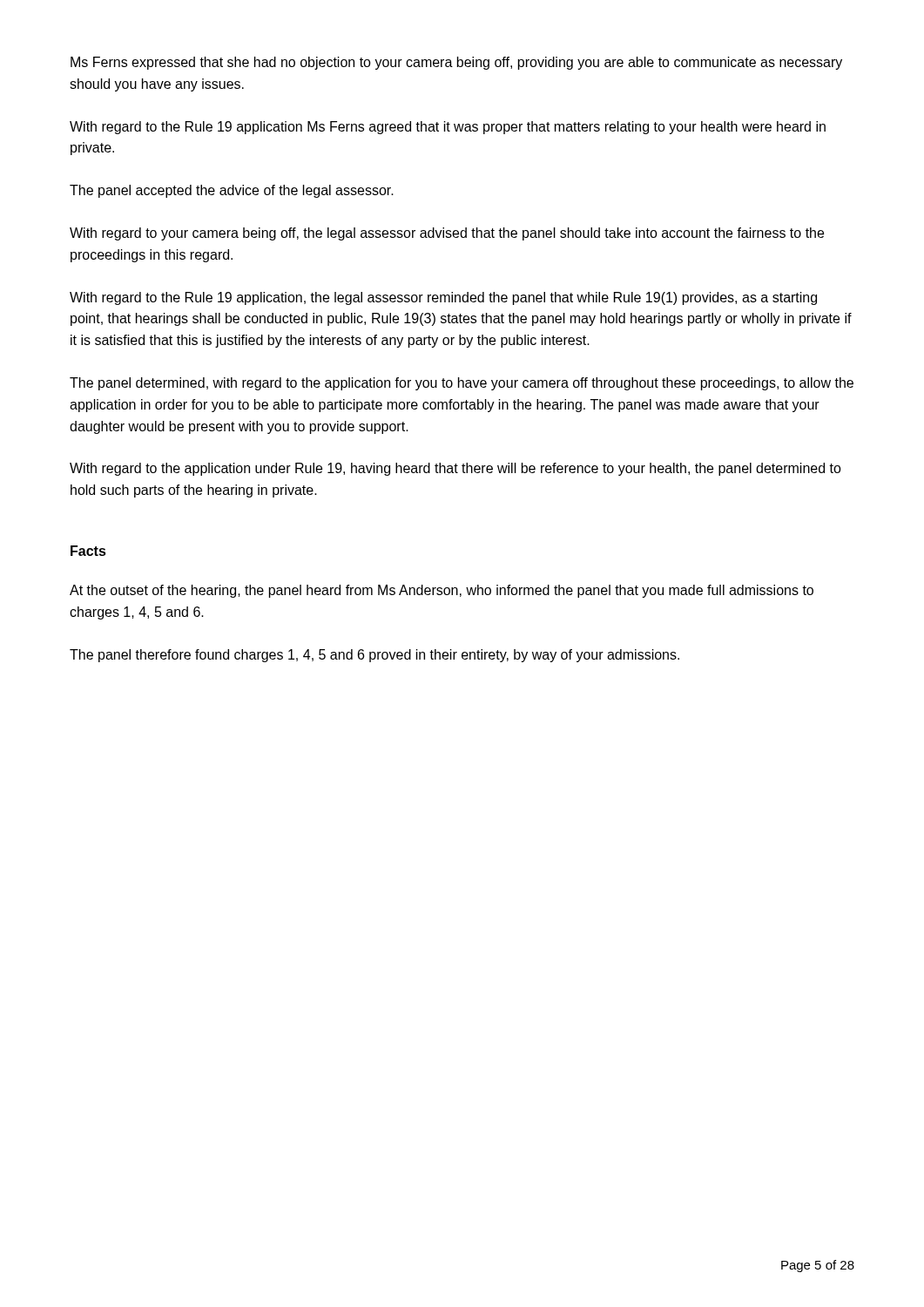
Task: Select the region starting "The panel accepted the advice of"
Action: 232,191
